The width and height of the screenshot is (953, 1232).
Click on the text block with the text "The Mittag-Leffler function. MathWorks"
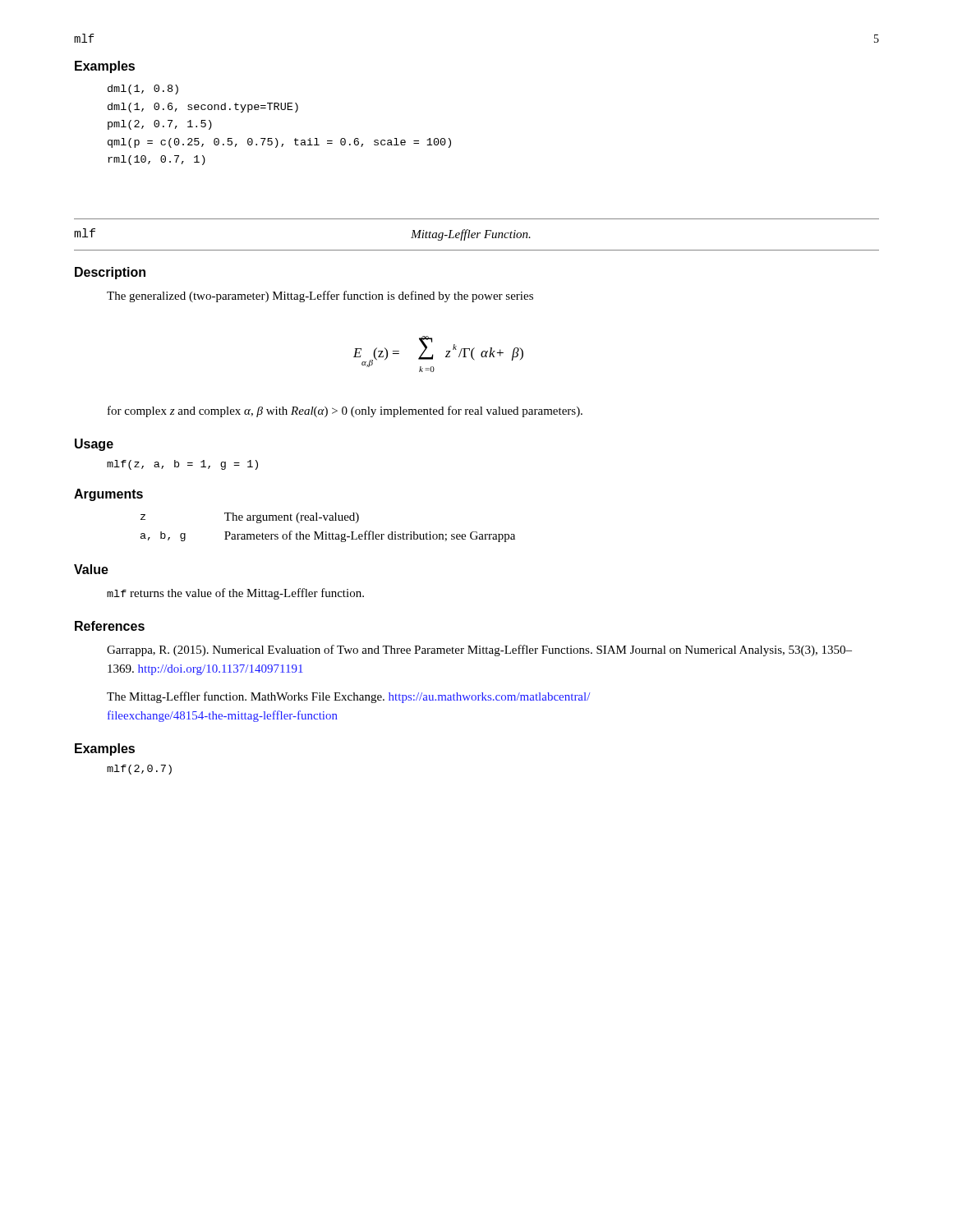click(x=349, y=706)
